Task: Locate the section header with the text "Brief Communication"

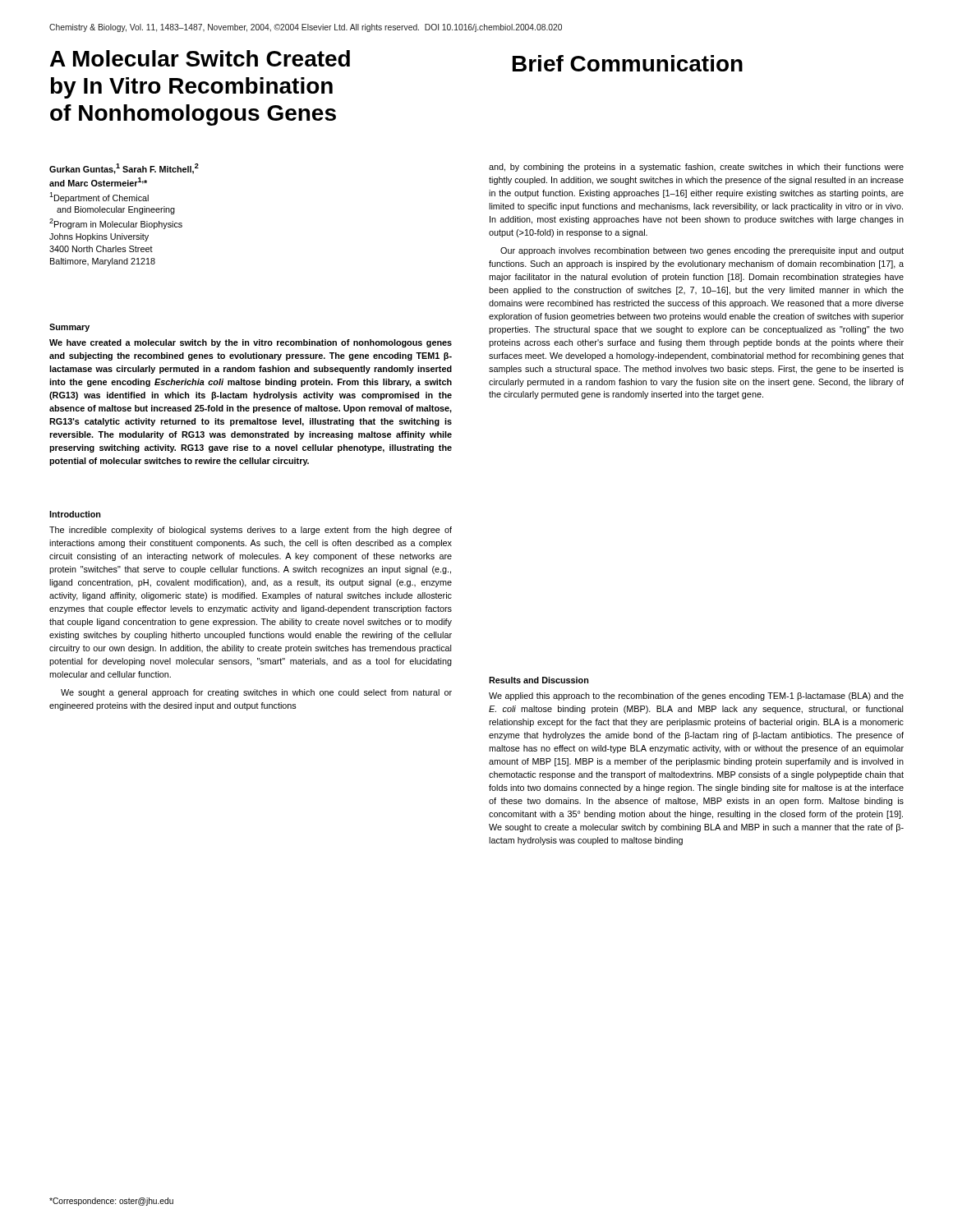Action: 627,64
